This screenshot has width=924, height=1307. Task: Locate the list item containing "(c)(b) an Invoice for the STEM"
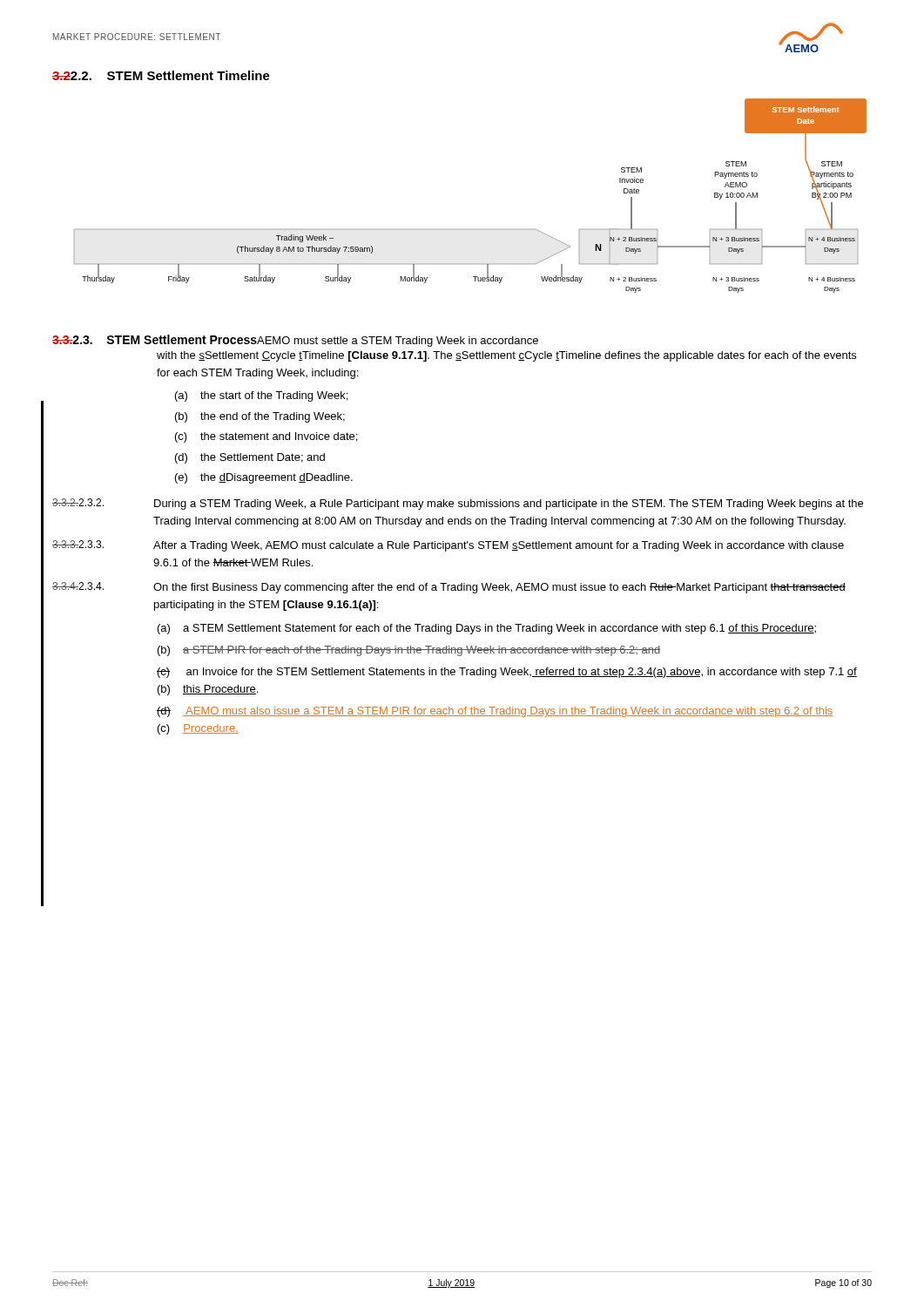pos(514,681)
